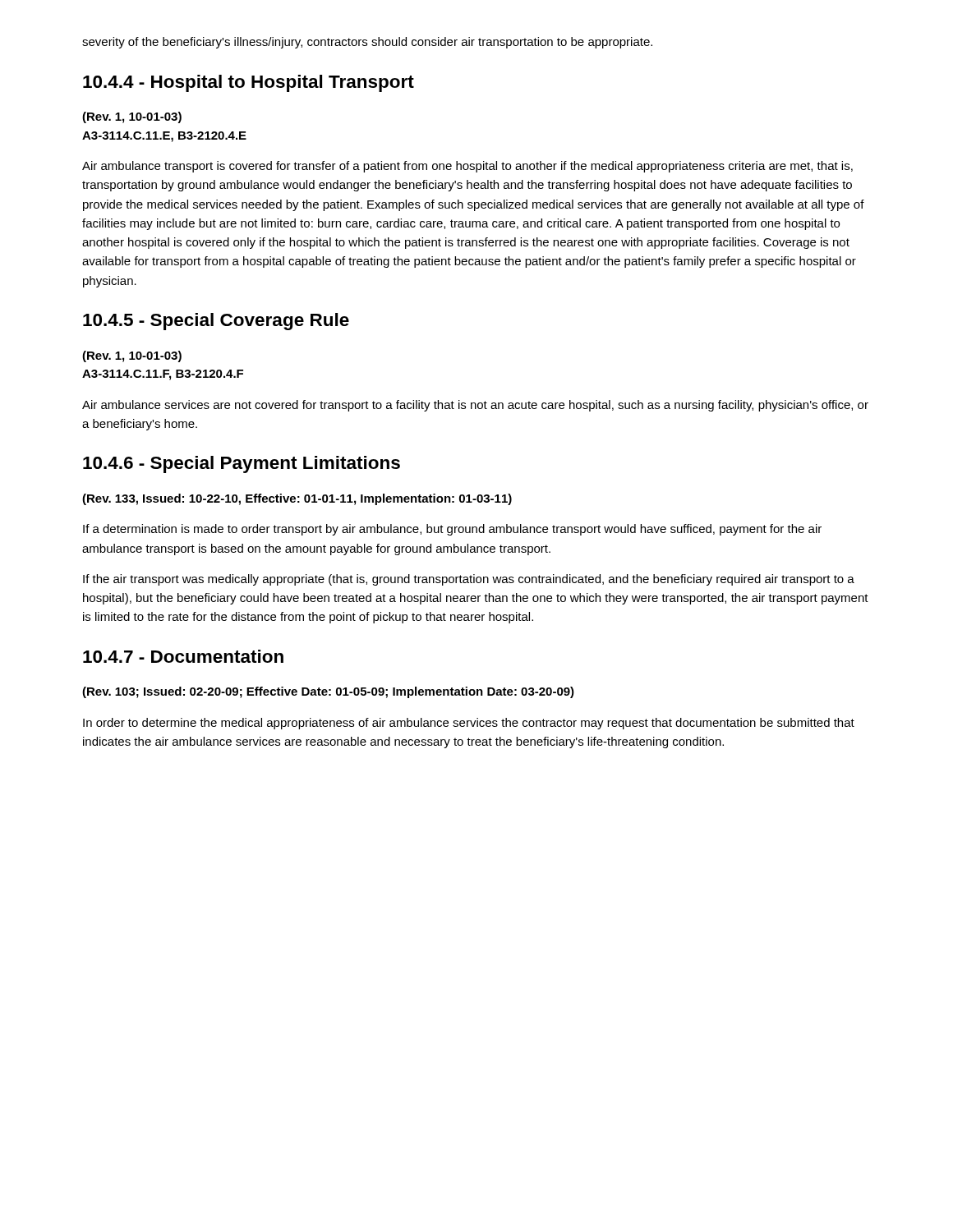Click on the passage starting "10.4.7 - Documentation (Rev. 103; Issued: 02-20-09; Effective"

(183, 656)
